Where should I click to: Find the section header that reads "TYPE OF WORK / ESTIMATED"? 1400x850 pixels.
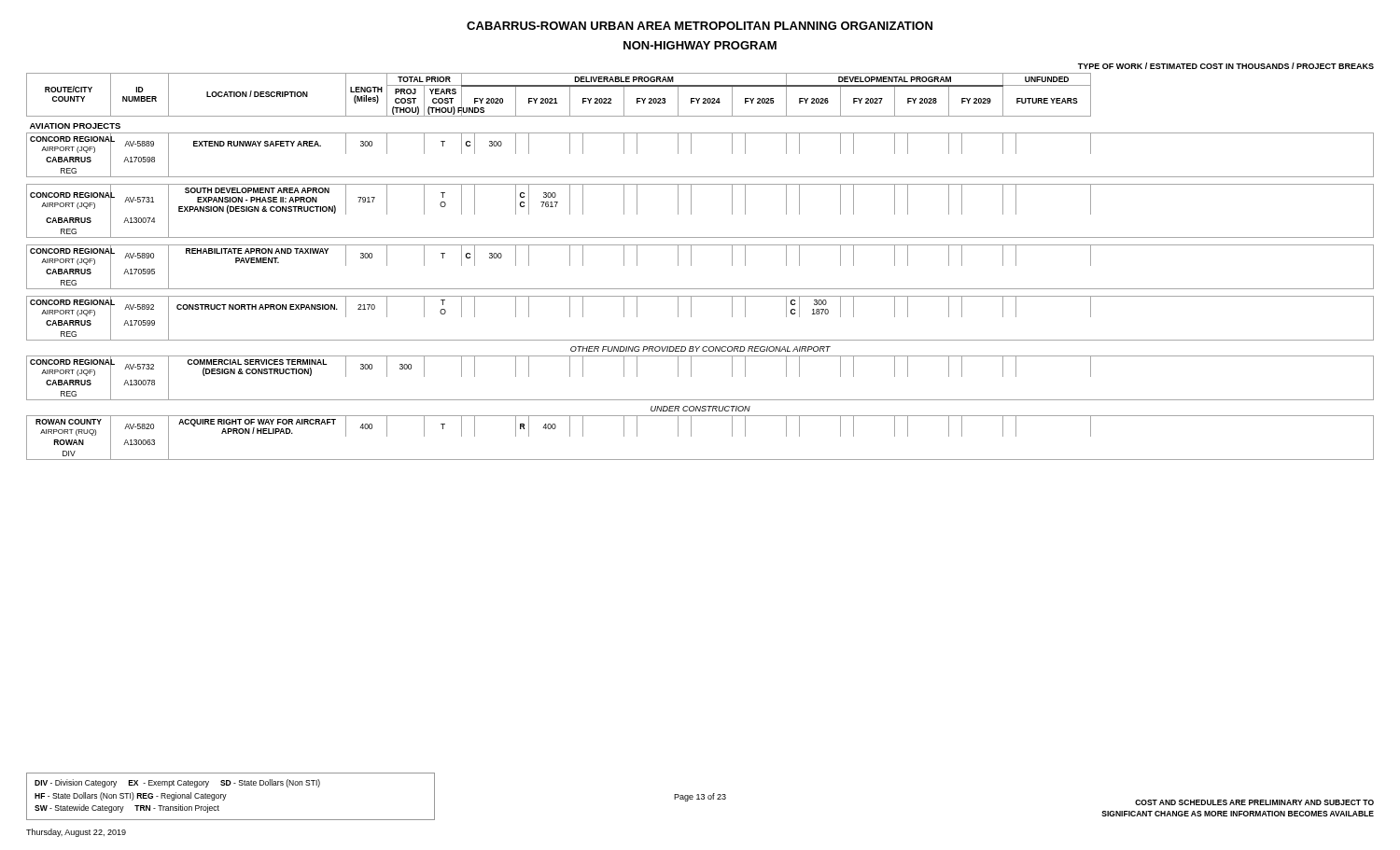(1226, 66)
